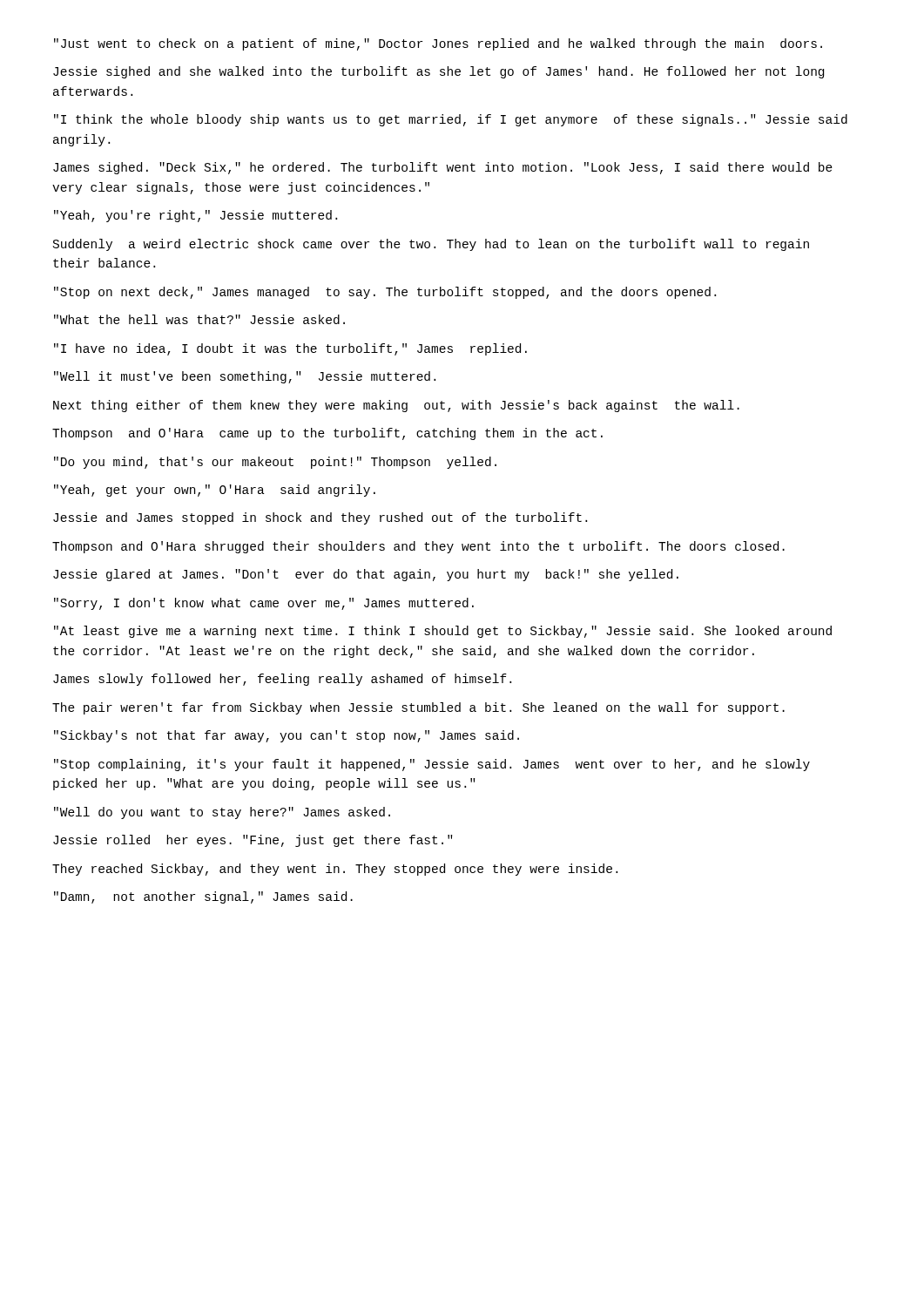
Task: Select the text block containing ""Damn, not another signal,""
Action: 204,897
